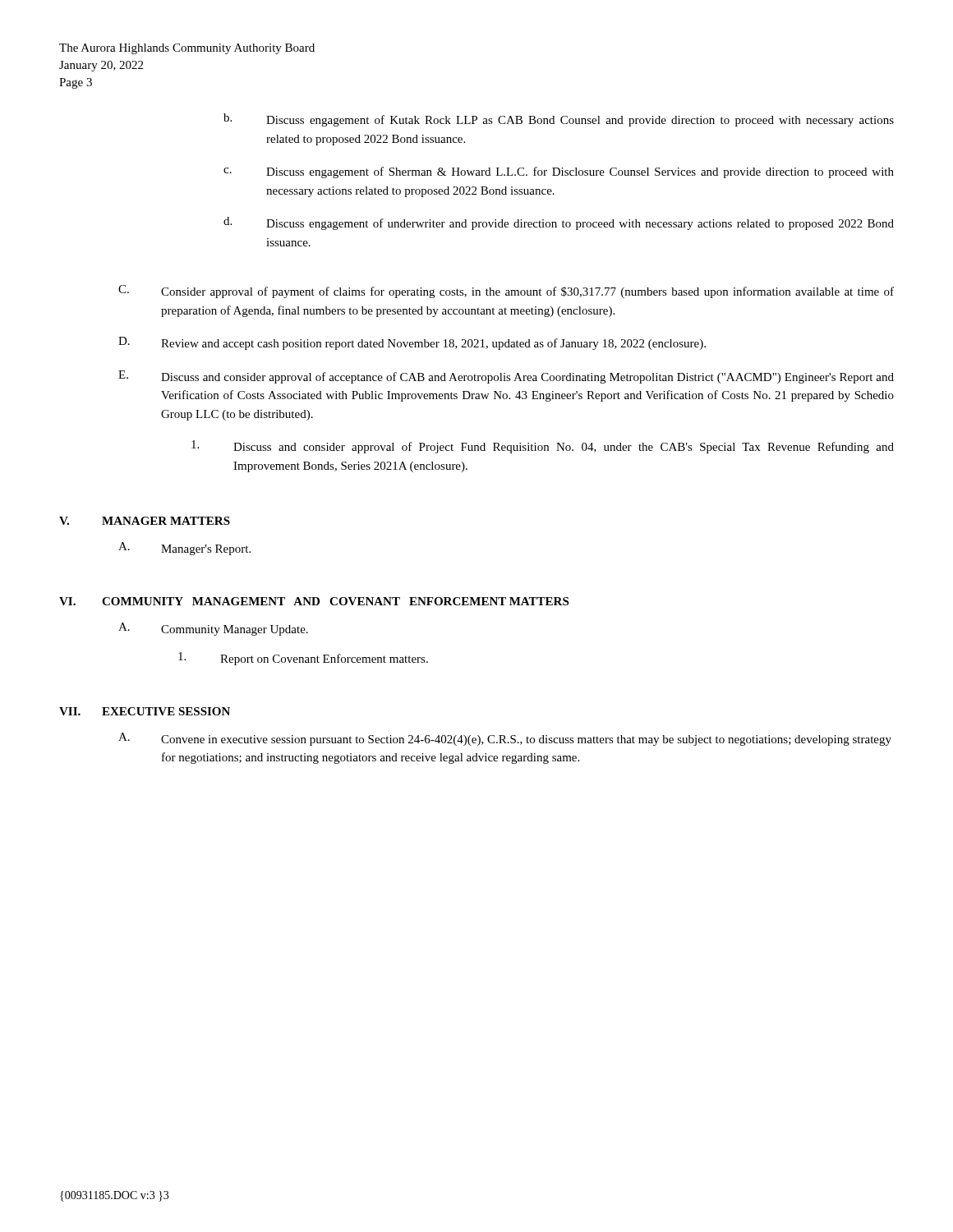
Task: Locate the block of text that opens with "A. Convene in executive session"
Action: tap(506, 748)
